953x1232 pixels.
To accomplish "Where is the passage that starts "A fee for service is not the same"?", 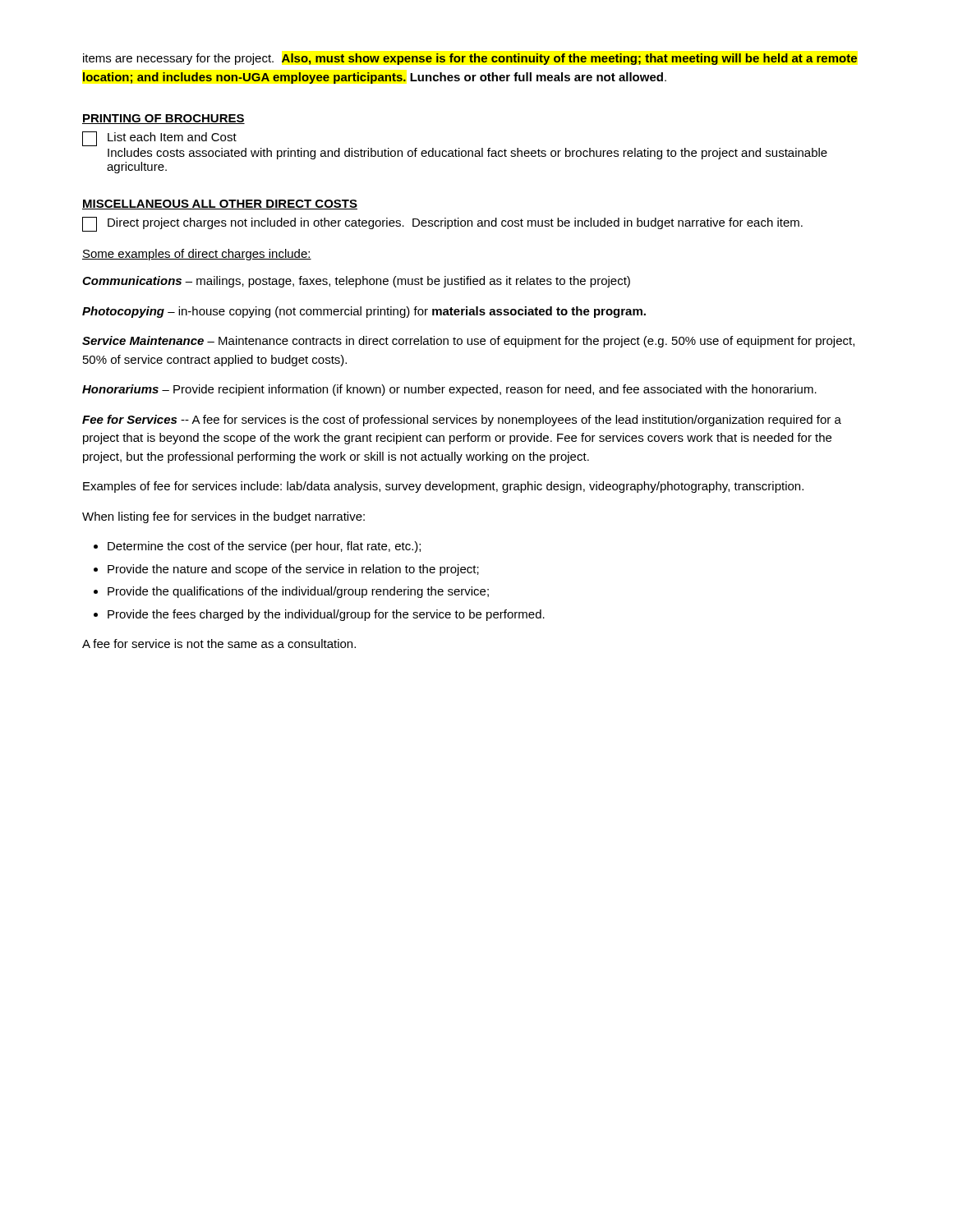I will 219,644.
